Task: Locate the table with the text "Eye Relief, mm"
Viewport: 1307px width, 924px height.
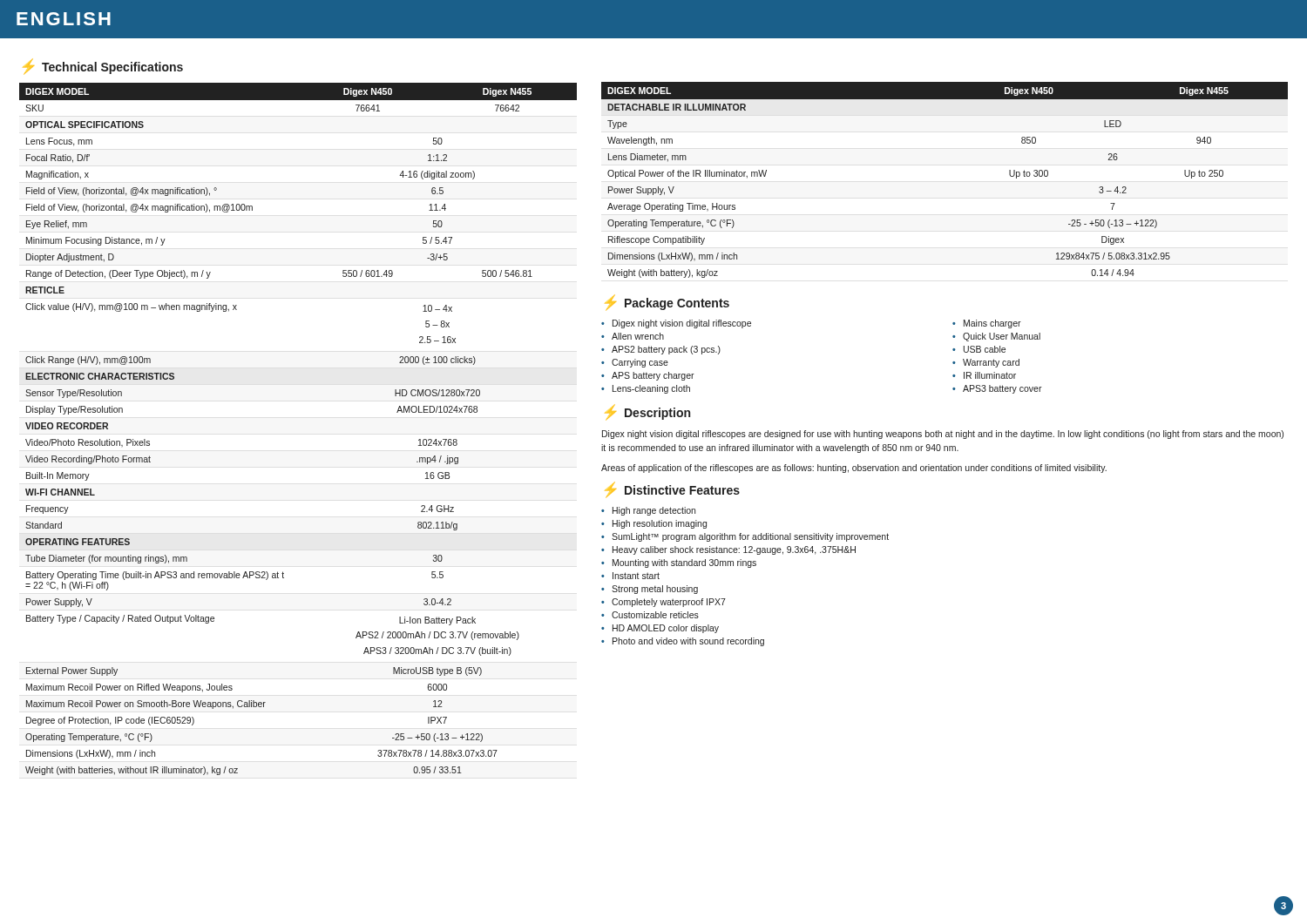Action: [298, 431]
